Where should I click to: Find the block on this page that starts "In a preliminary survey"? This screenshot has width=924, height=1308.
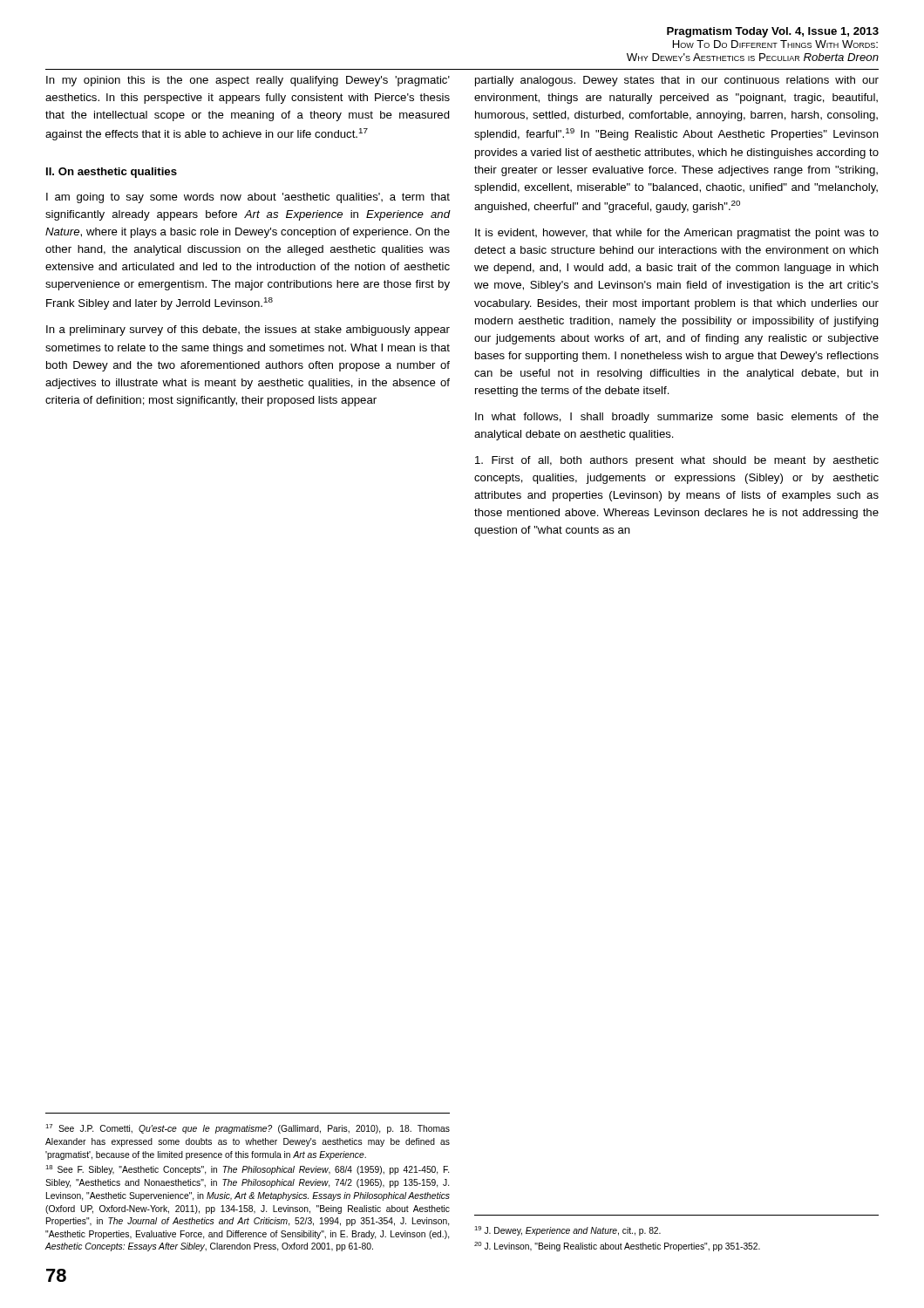point(248,365)
